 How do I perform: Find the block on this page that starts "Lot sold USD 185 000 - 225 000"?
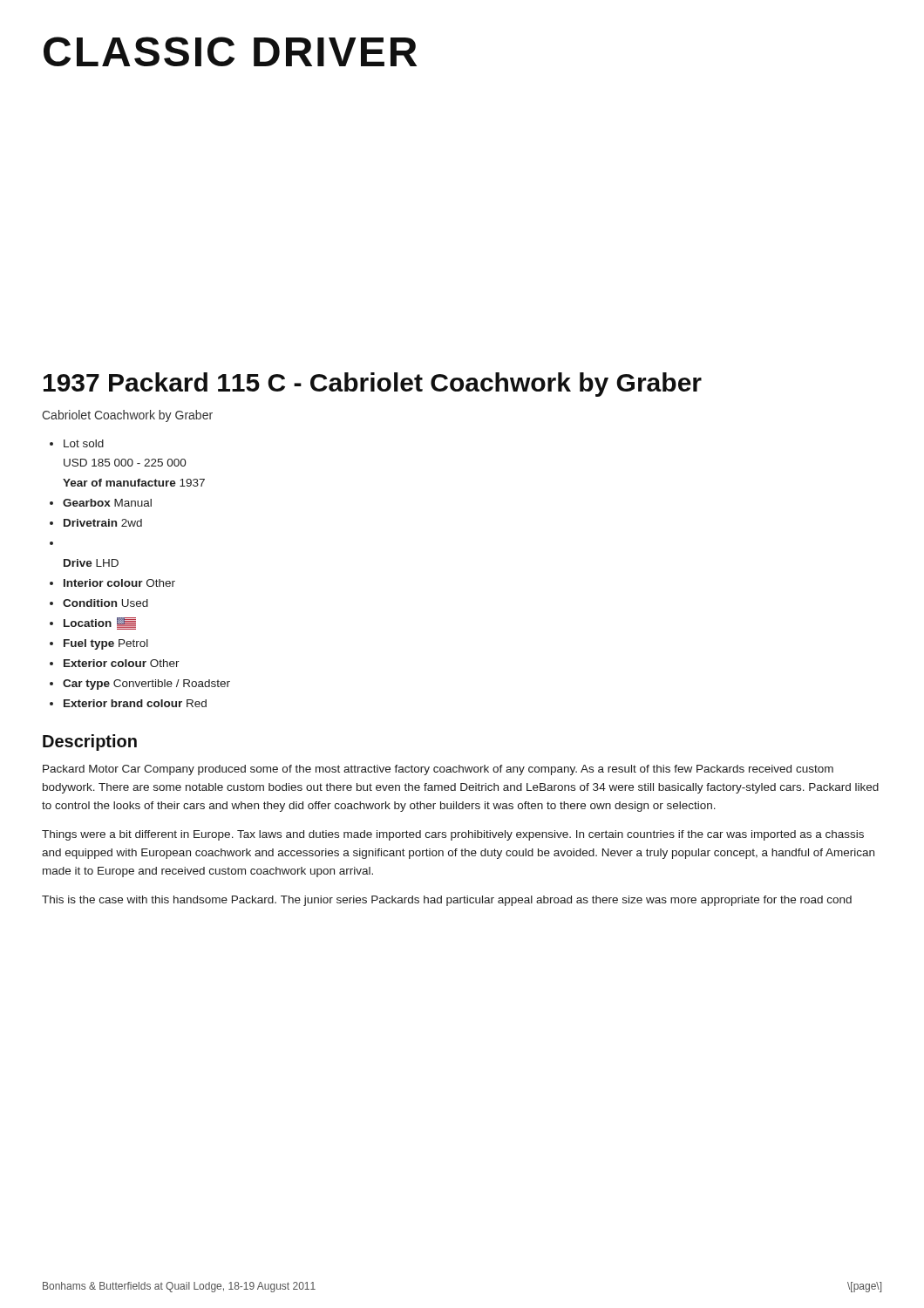click(x=134, y=463)
